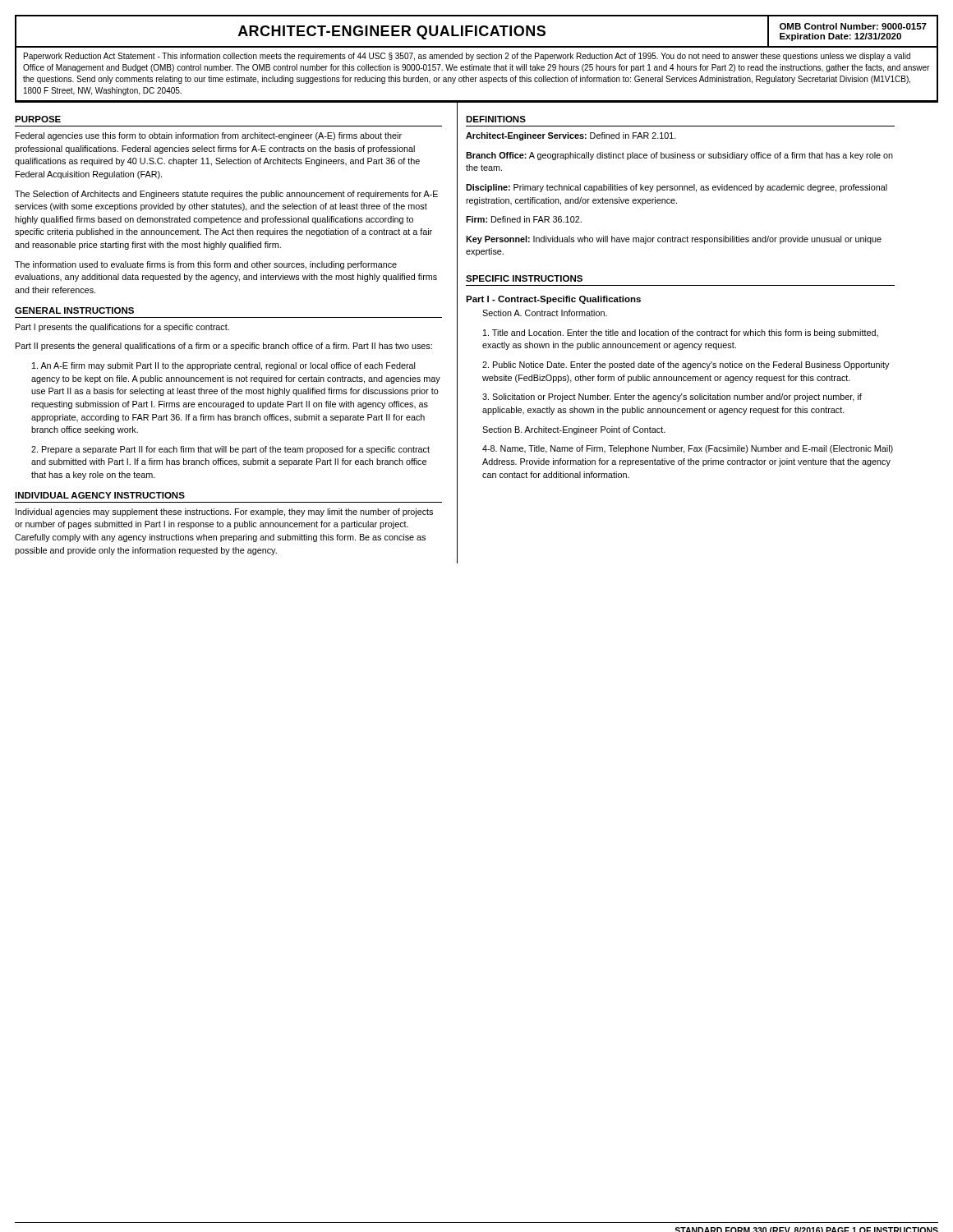
Task: Click on the text block starting "2. Prepare a separate Part II"
Action: (230, 462)
